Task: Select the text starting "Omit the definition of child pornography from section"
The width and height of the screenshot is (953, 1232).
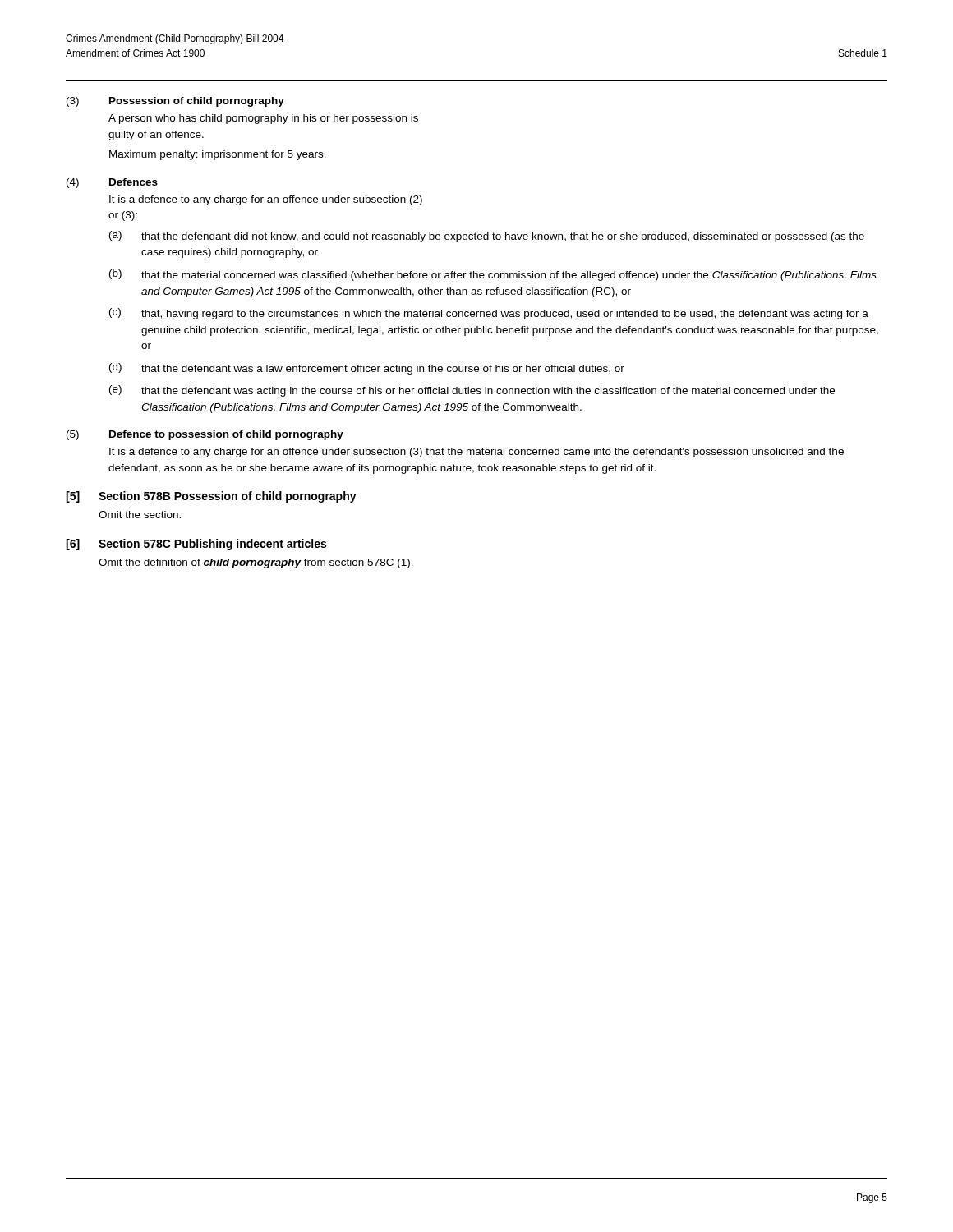Action: pyautogui.click(x=256, y=562)
